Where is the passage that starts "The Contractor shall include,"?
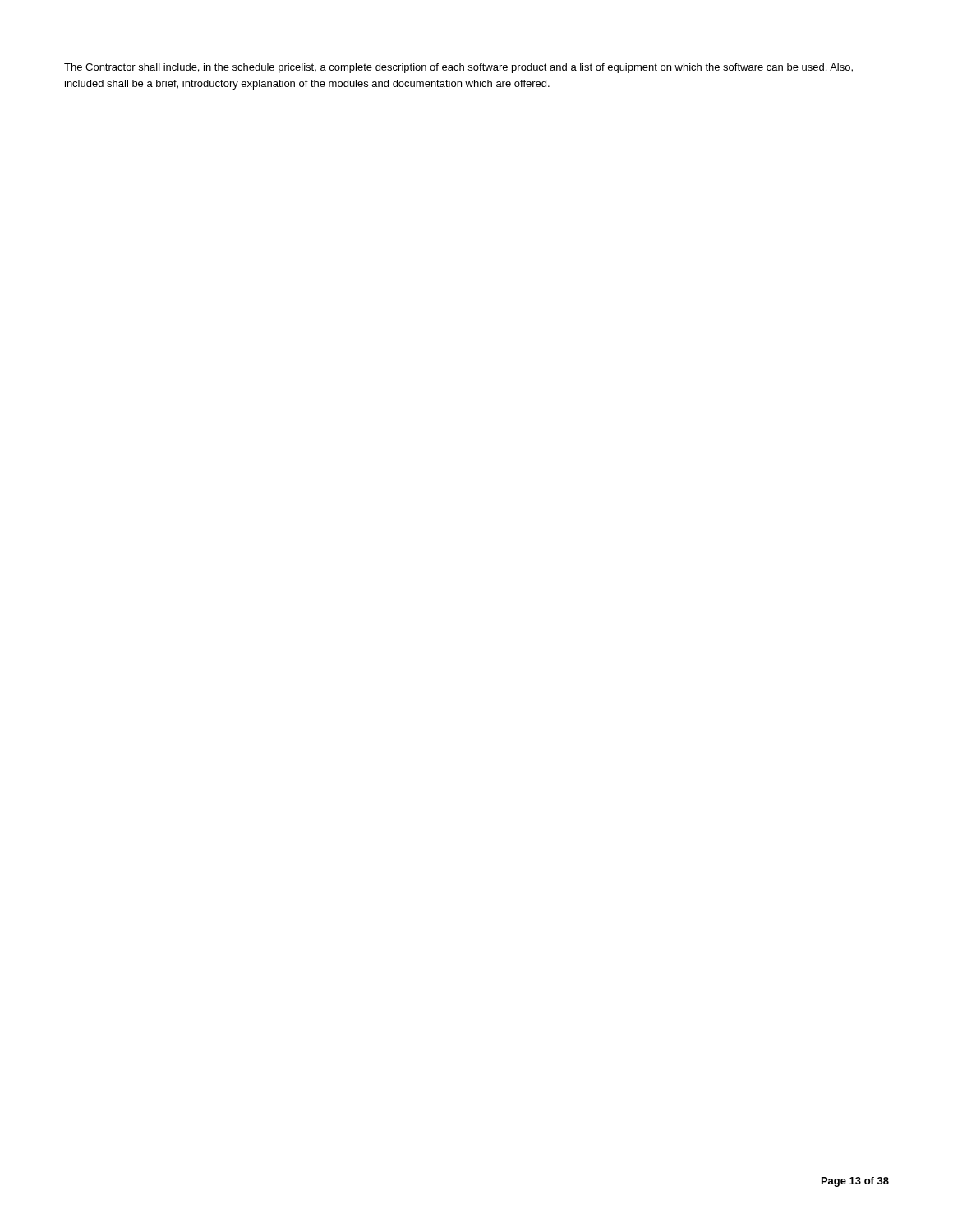 pos(459,75)
